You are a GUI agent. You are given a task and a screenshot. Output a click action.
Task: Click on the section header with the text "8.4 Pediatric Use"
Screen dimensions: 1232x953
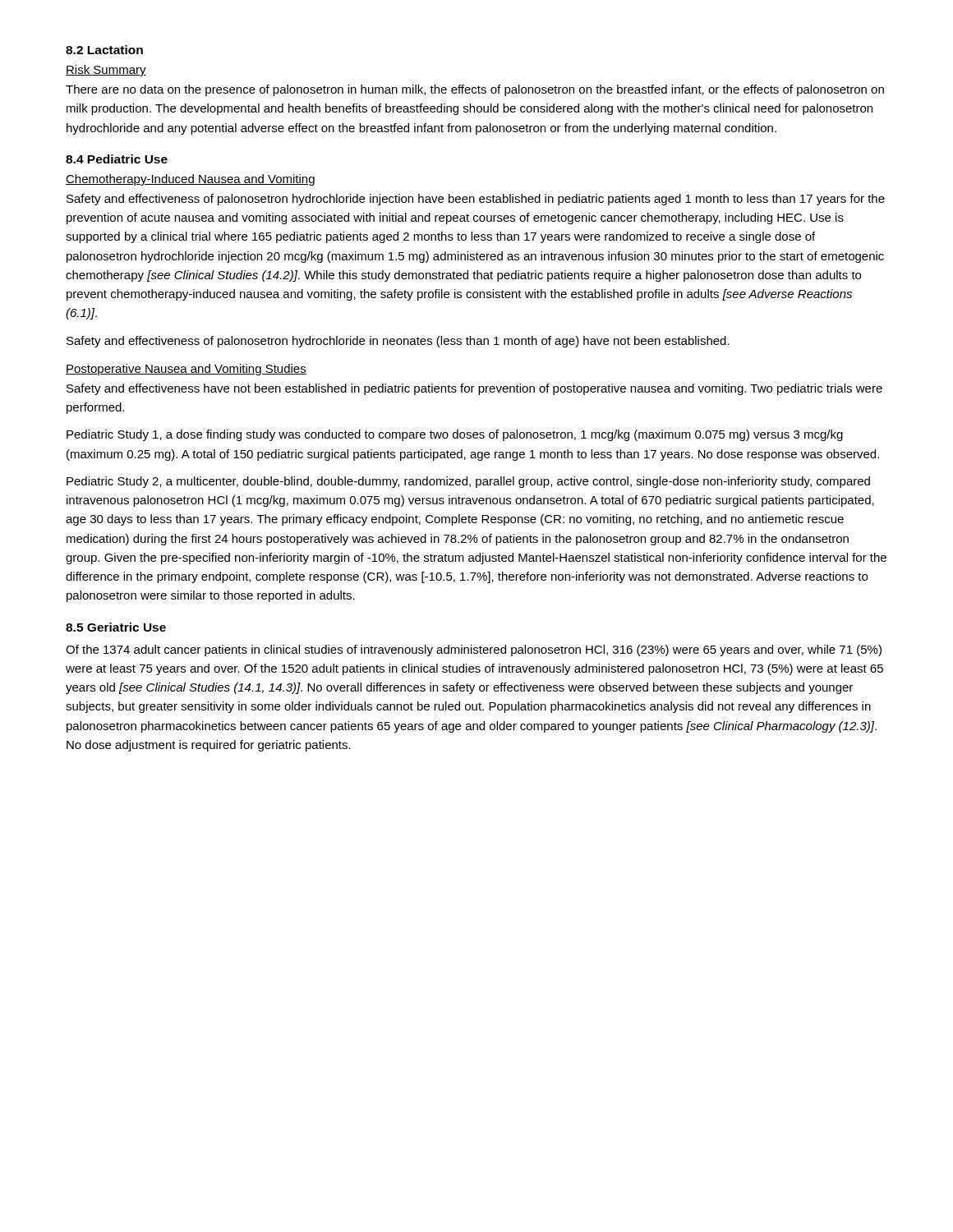[x=117, y=159]
